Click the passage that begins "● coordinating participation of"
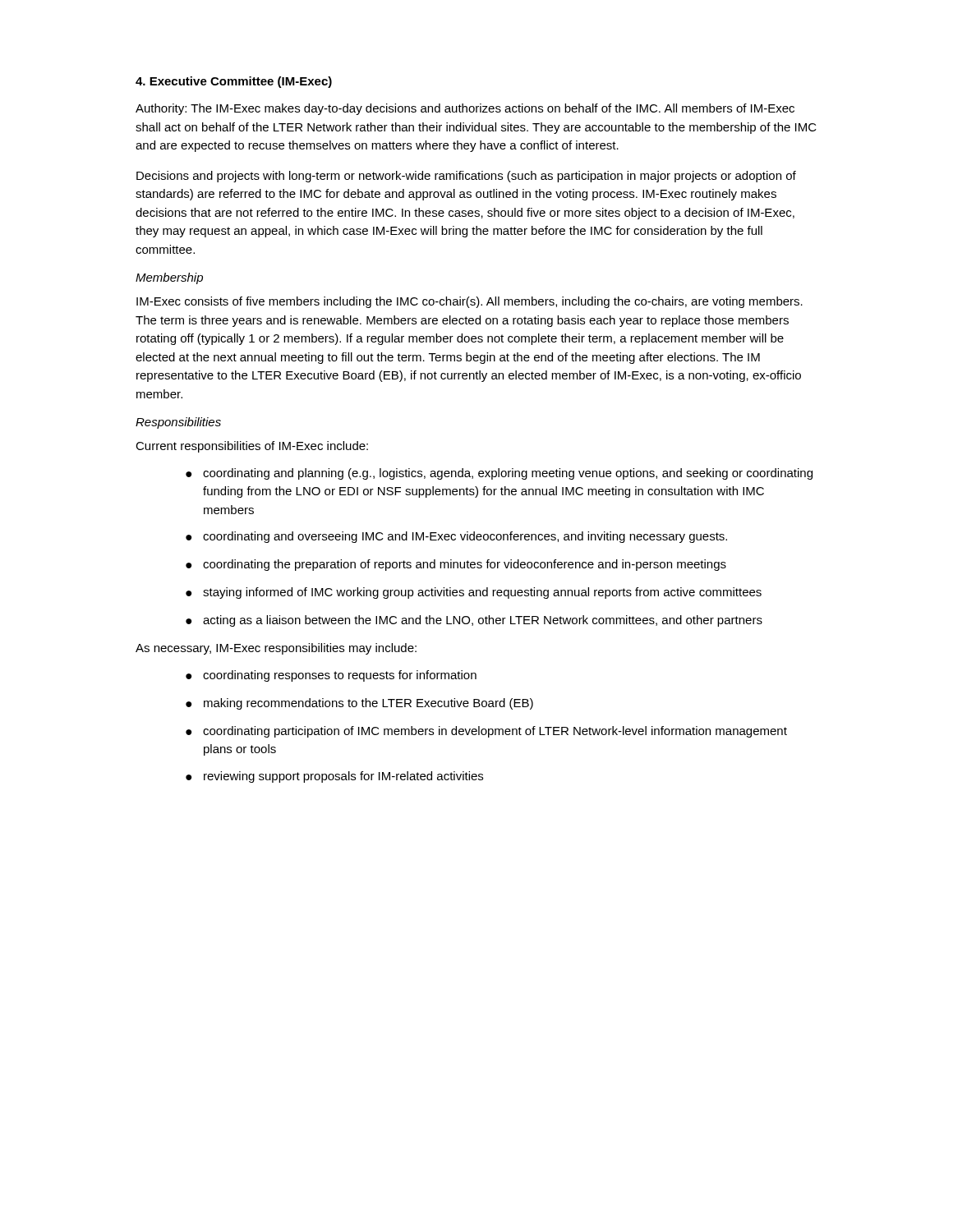953x1232 pixels. pos(501,740)
